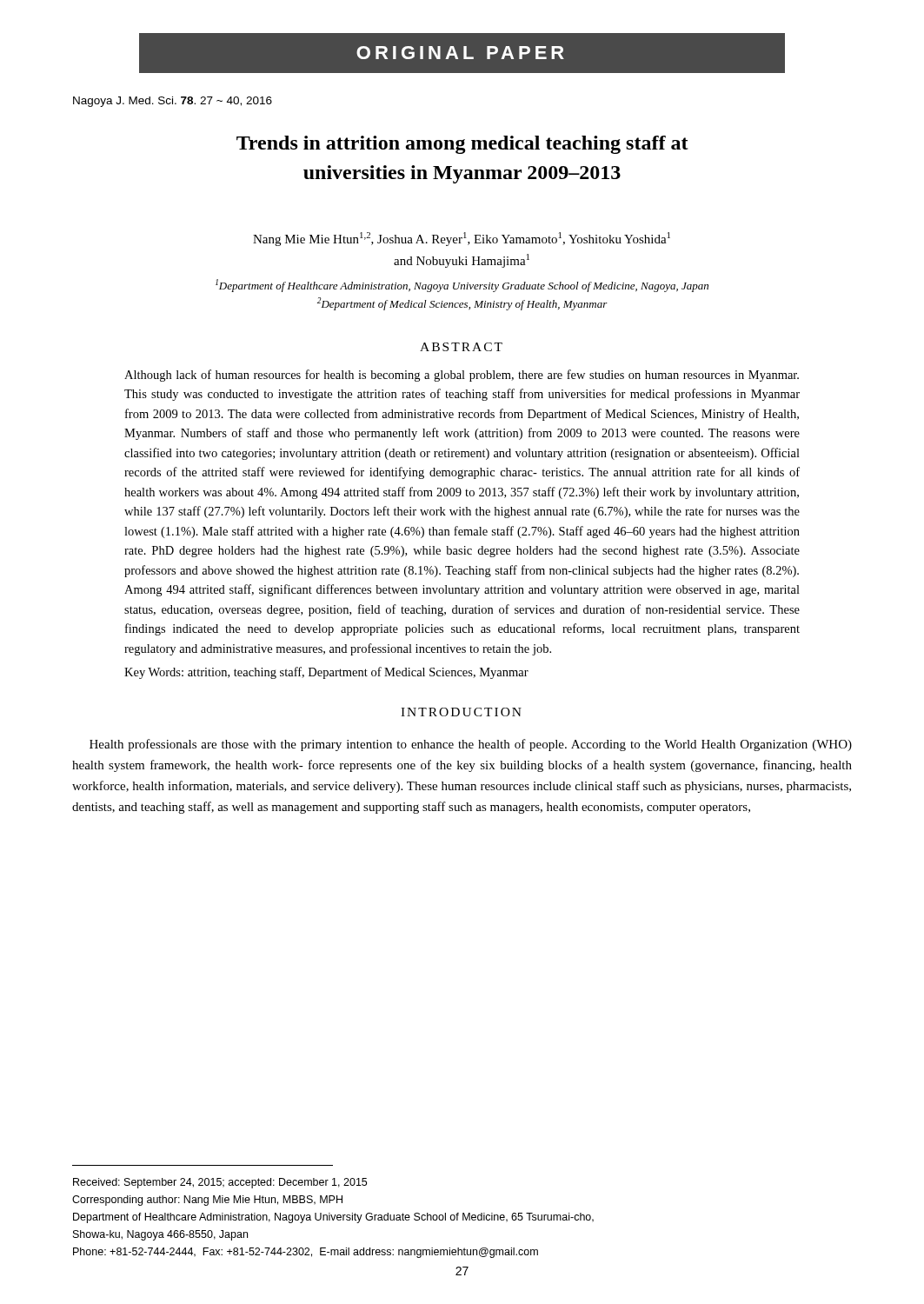The width and height of the screenshot is (924, 1304).
Task: Locate the block of text that opens with "Nang Mie Mie Htun1,2,"
Action: (x=462, y=248)
